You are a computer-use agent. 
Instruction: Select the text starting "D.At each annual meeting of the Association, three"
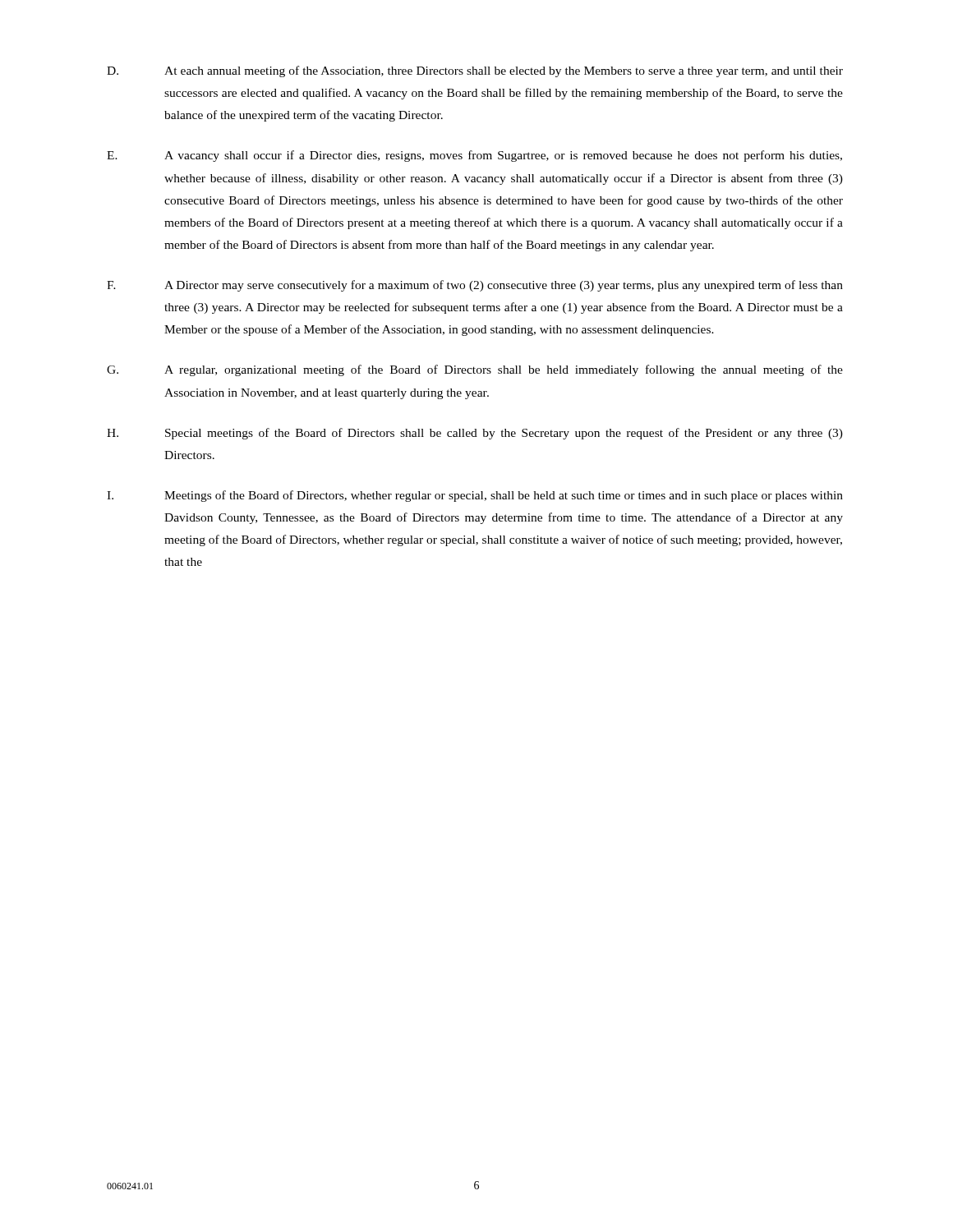tap(475, 93)
